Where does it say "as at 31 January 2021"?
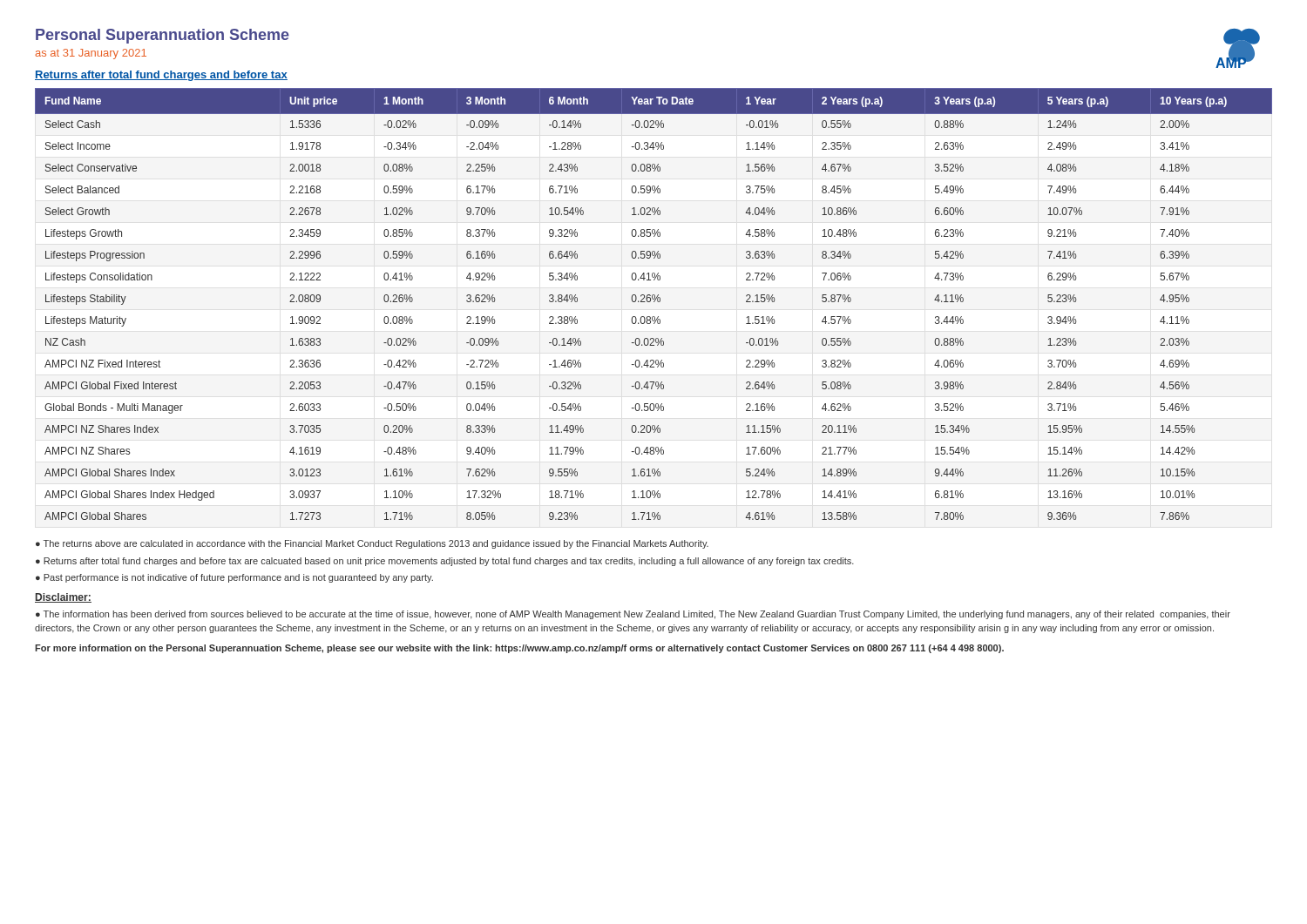1307x924 pixels. (x=91, y=53)
